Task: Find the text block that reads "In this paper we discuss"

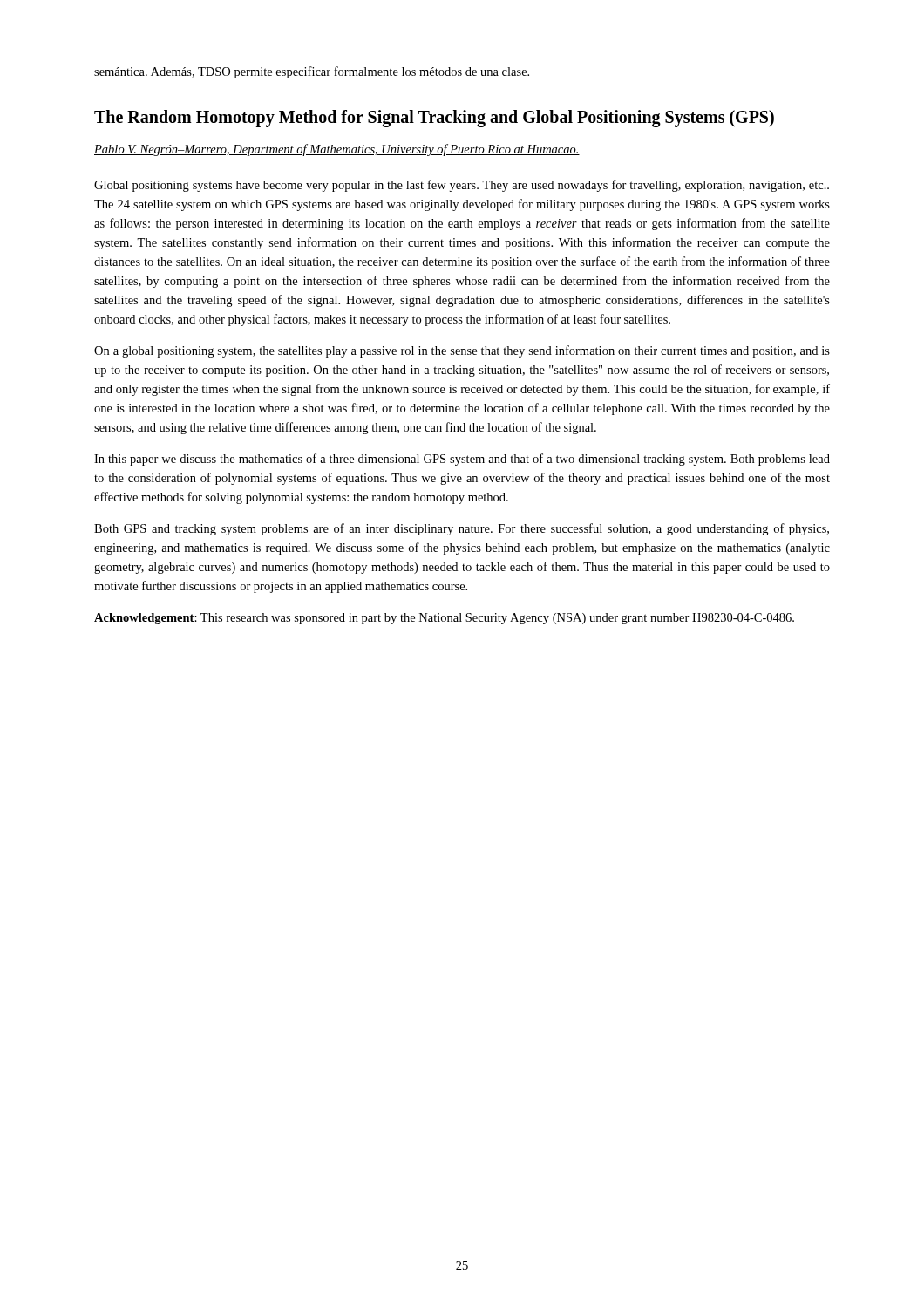Action: 462,478
